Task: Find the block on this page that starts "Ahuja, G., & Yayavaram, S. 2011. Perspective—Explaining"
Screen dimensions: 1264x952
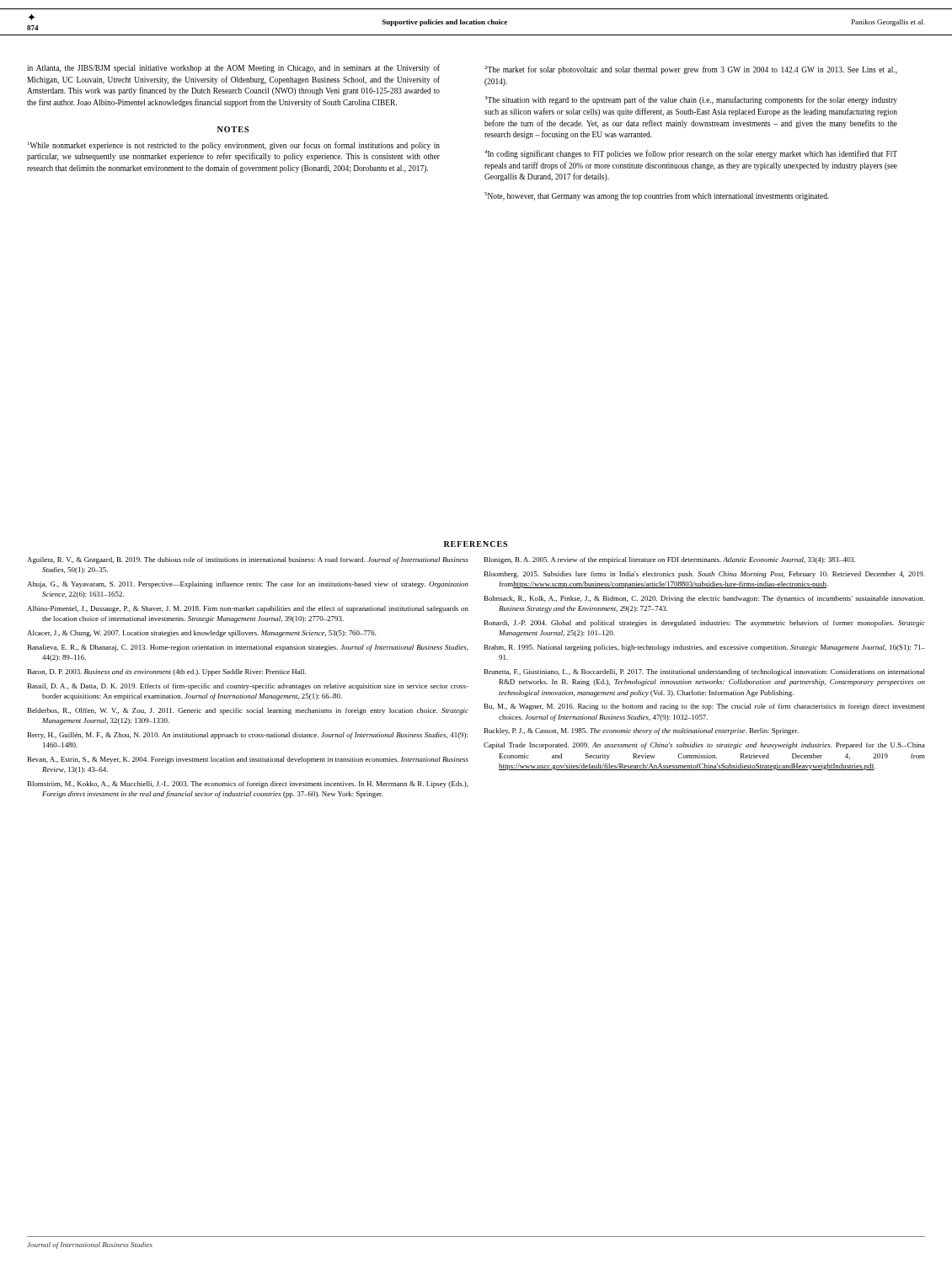Action: pyautogui.click(x=248, y=589)
